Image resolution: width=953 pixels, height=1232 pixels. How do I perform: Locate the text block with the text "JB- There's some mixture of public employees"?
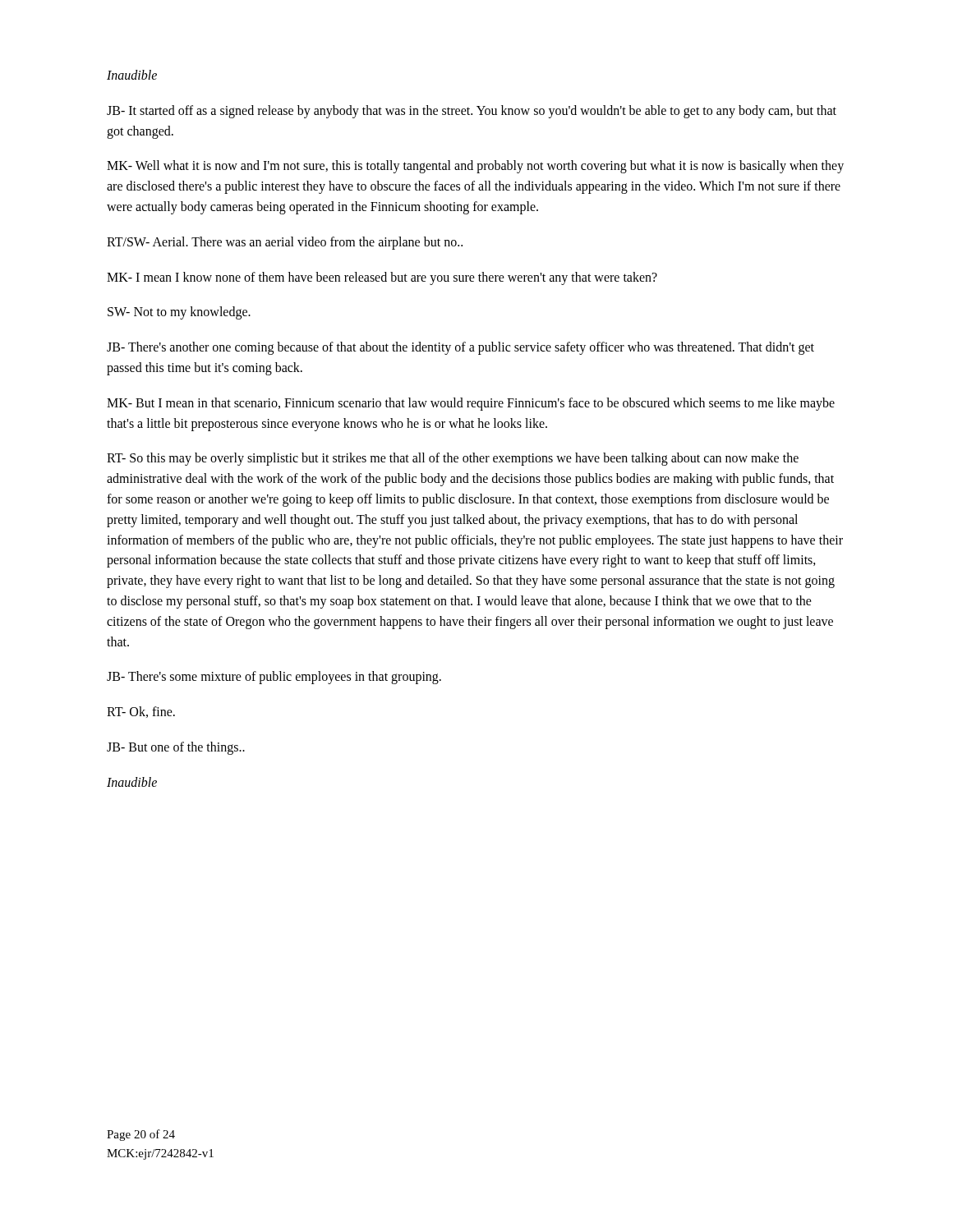pos(274,678)
